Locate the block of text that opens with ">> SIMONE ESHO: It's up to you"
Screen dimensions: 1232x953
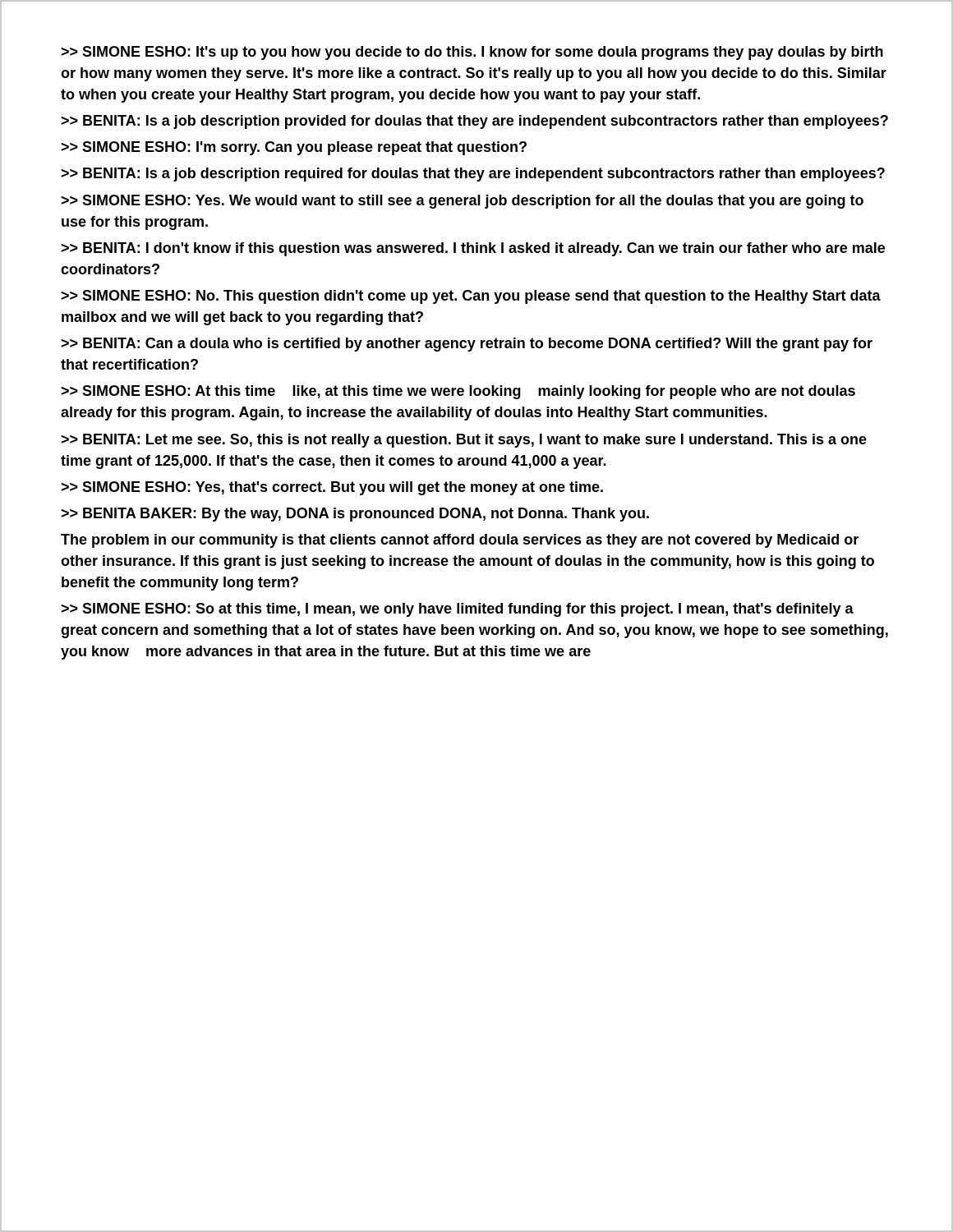point(476,352)
